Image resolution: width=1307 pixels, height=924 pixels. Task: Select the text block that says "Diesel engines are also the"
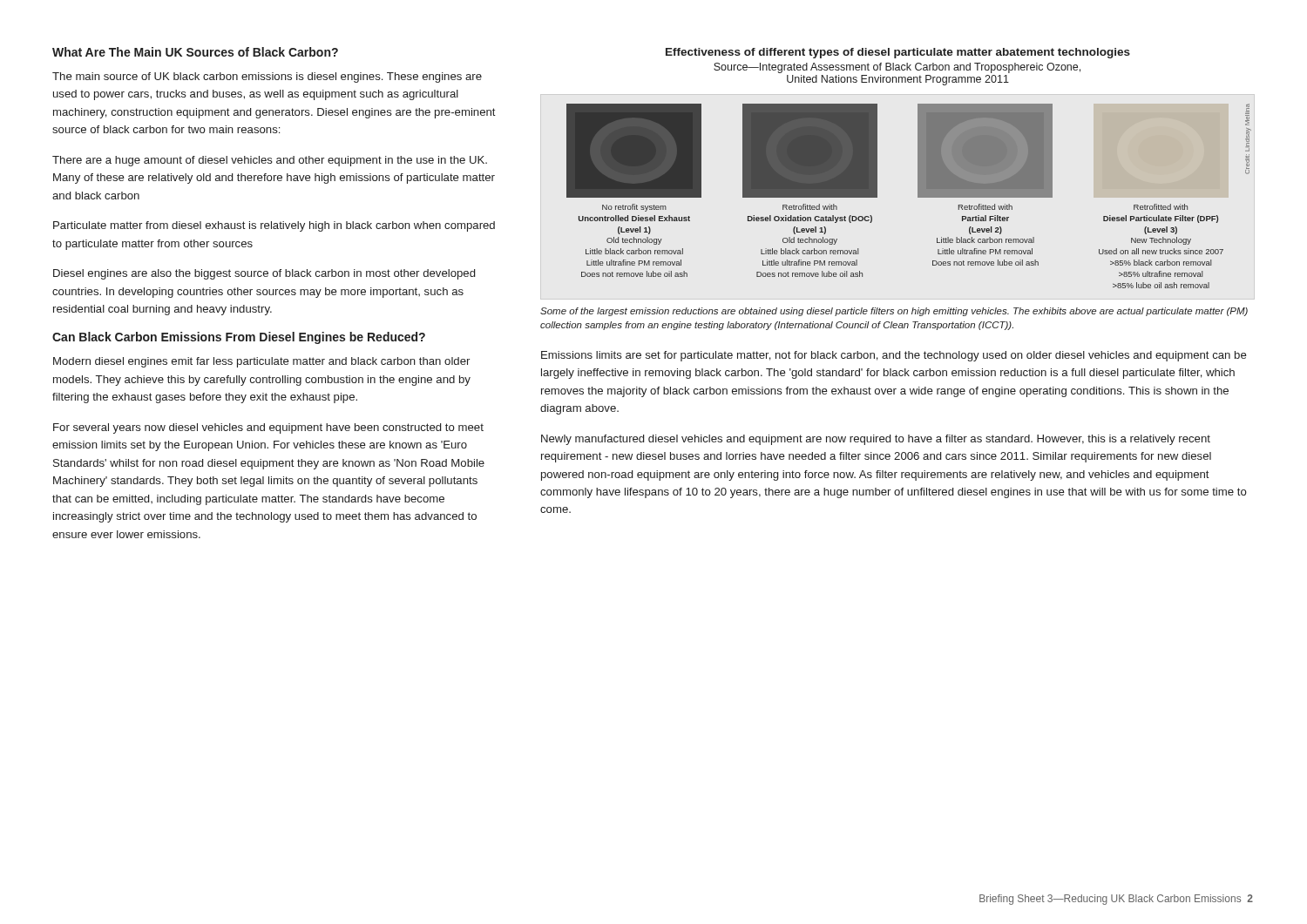pyautogui.click(x=264, y=291)
